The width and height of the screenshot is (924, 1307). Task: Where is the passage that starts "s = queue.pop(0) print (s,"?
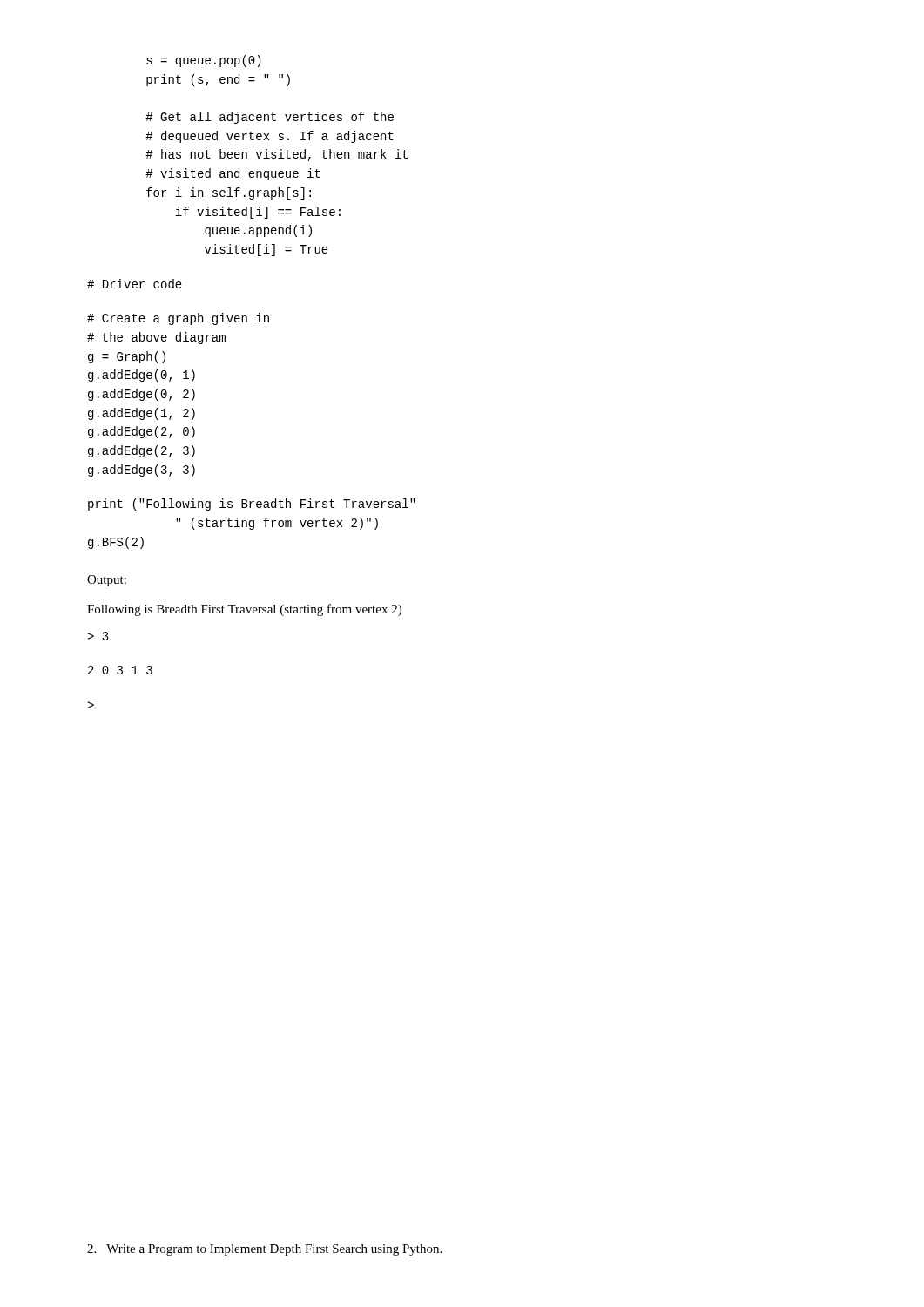204,61
